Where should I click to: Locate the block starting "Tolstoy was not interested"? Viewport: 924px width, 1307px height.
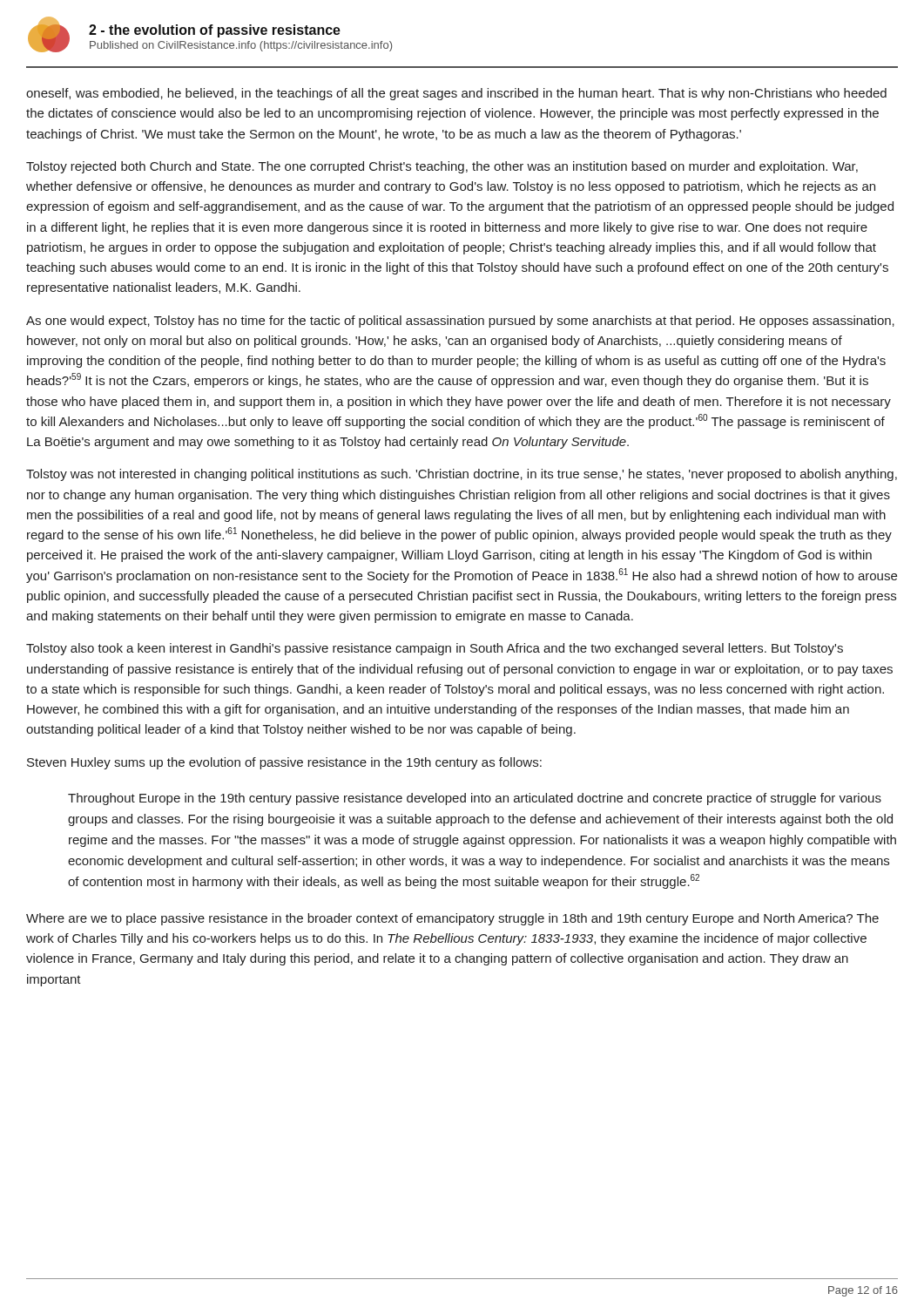pyautogui.click(x=462, y=545)
